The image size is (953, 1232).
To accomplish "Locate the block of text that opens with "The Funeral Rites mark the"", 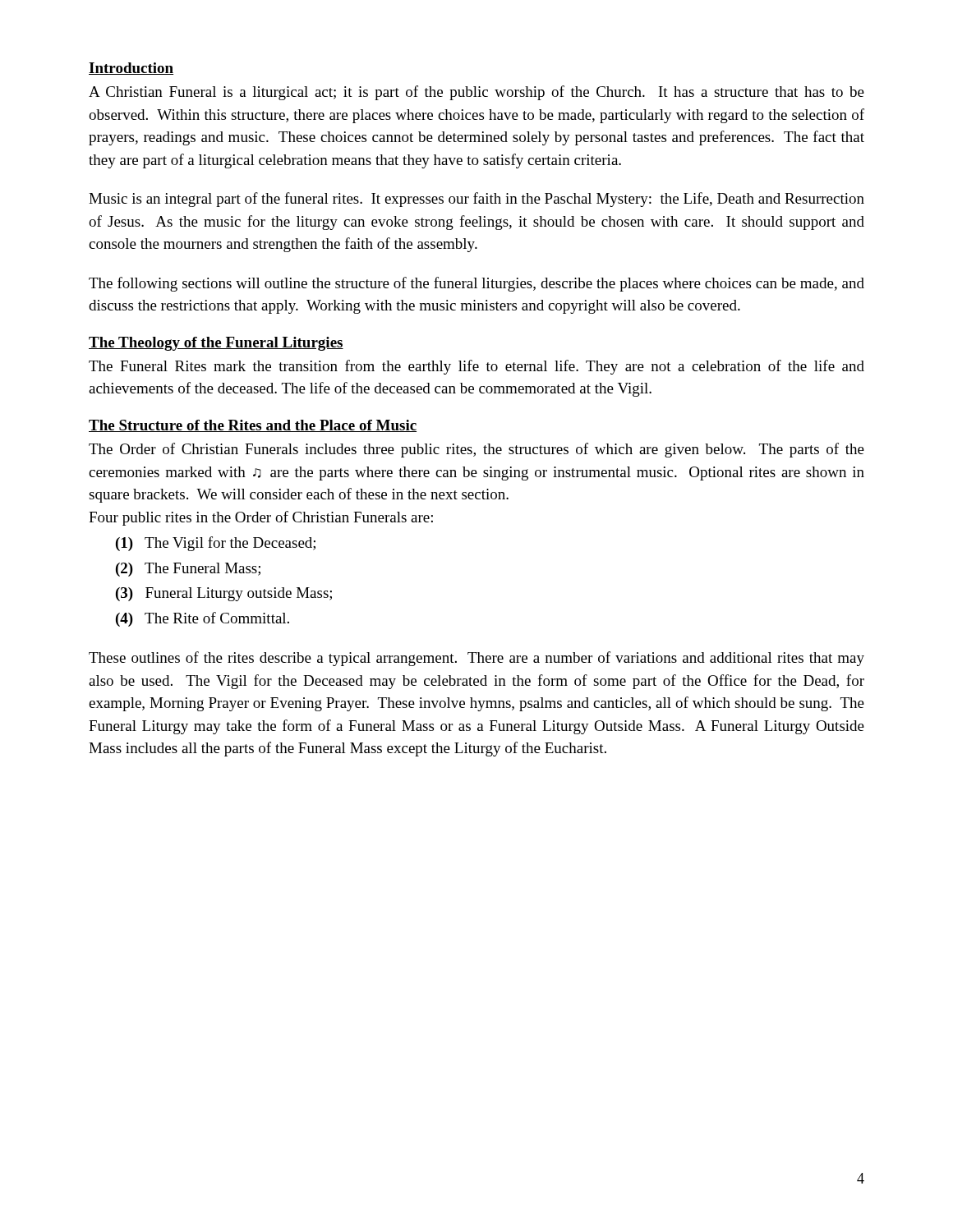I will (476, 377).
